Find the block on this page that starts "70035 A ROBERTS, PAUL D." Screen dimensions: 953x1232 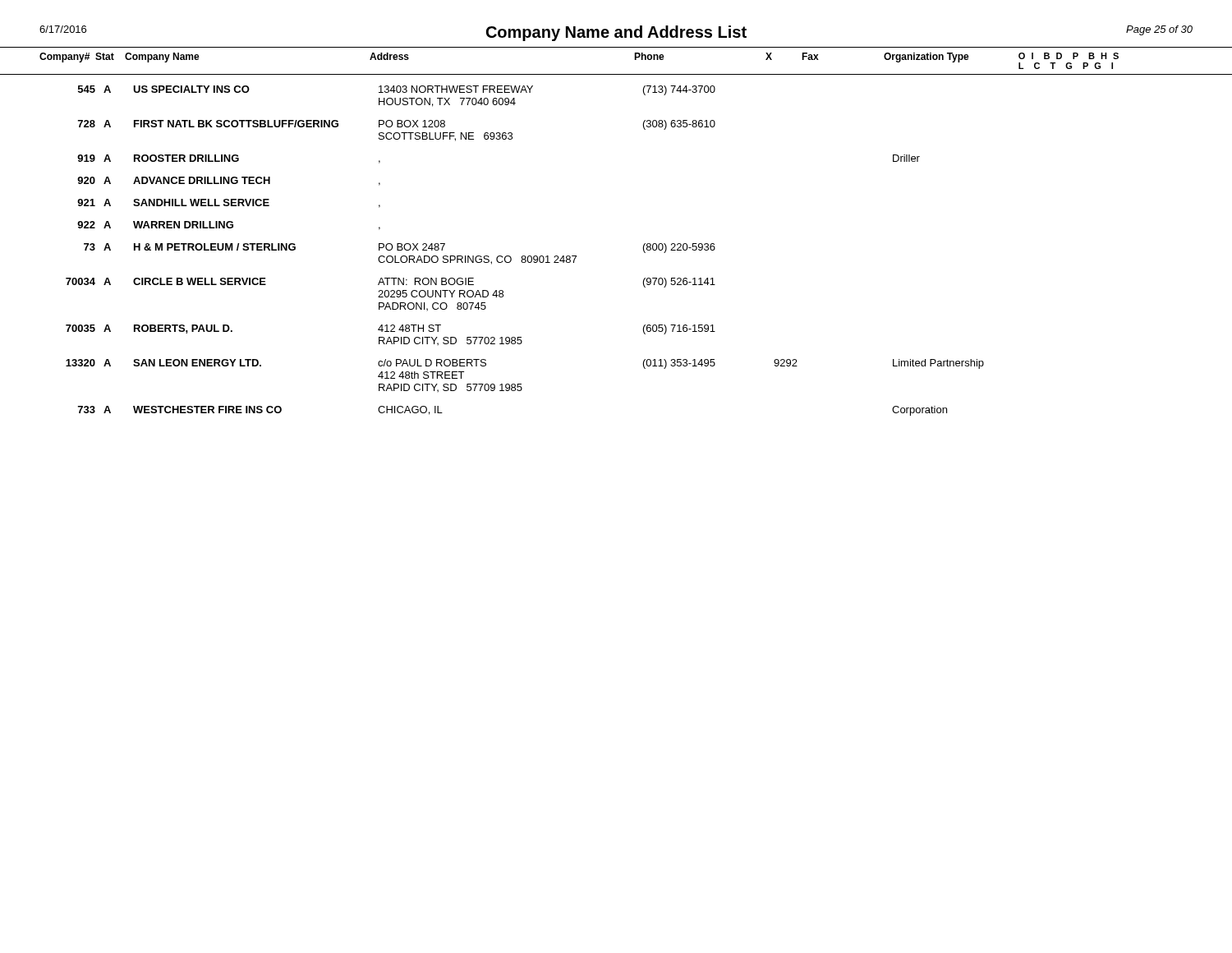(407, 334)
